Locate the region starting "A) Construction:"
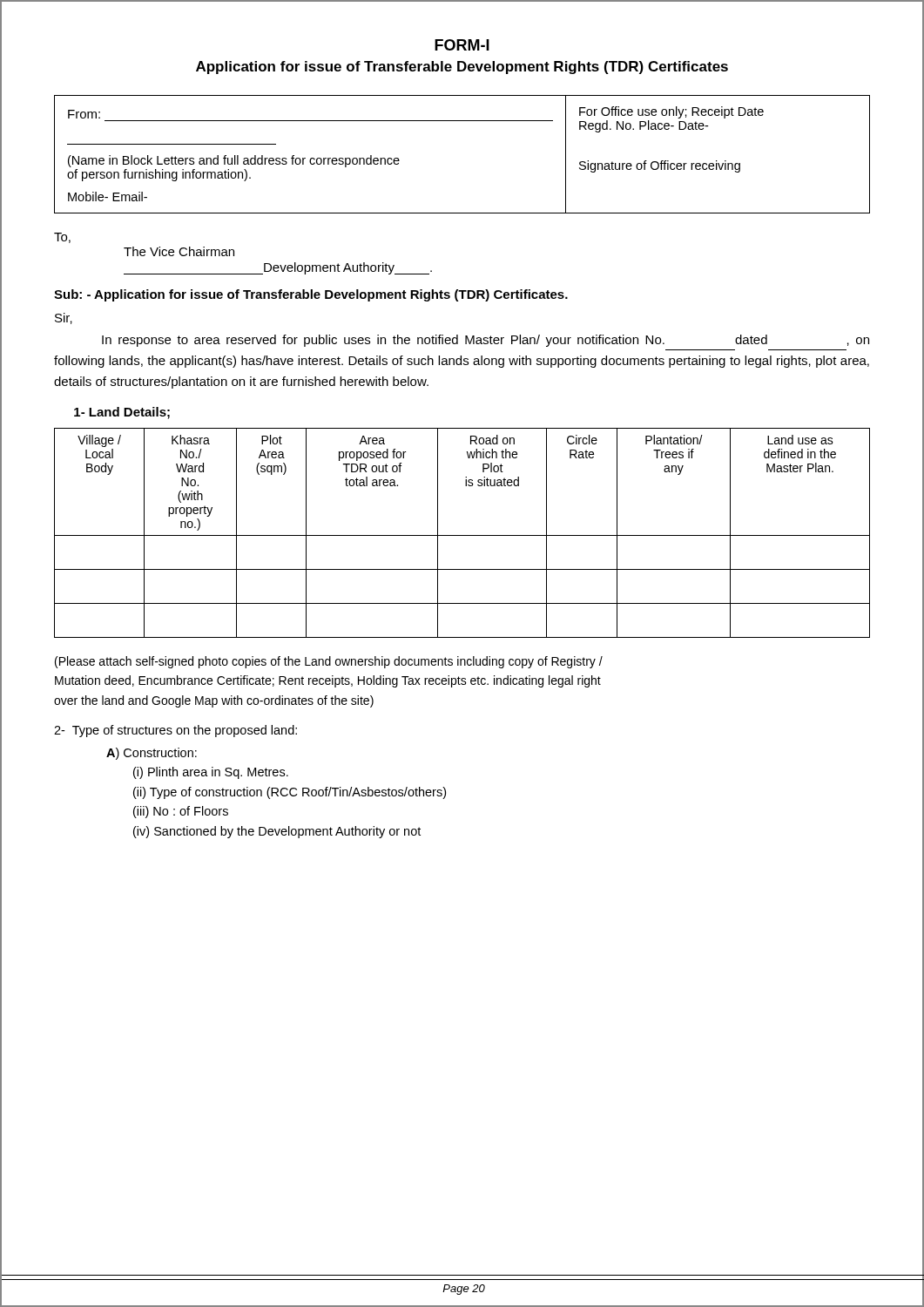 pos(152,753)
